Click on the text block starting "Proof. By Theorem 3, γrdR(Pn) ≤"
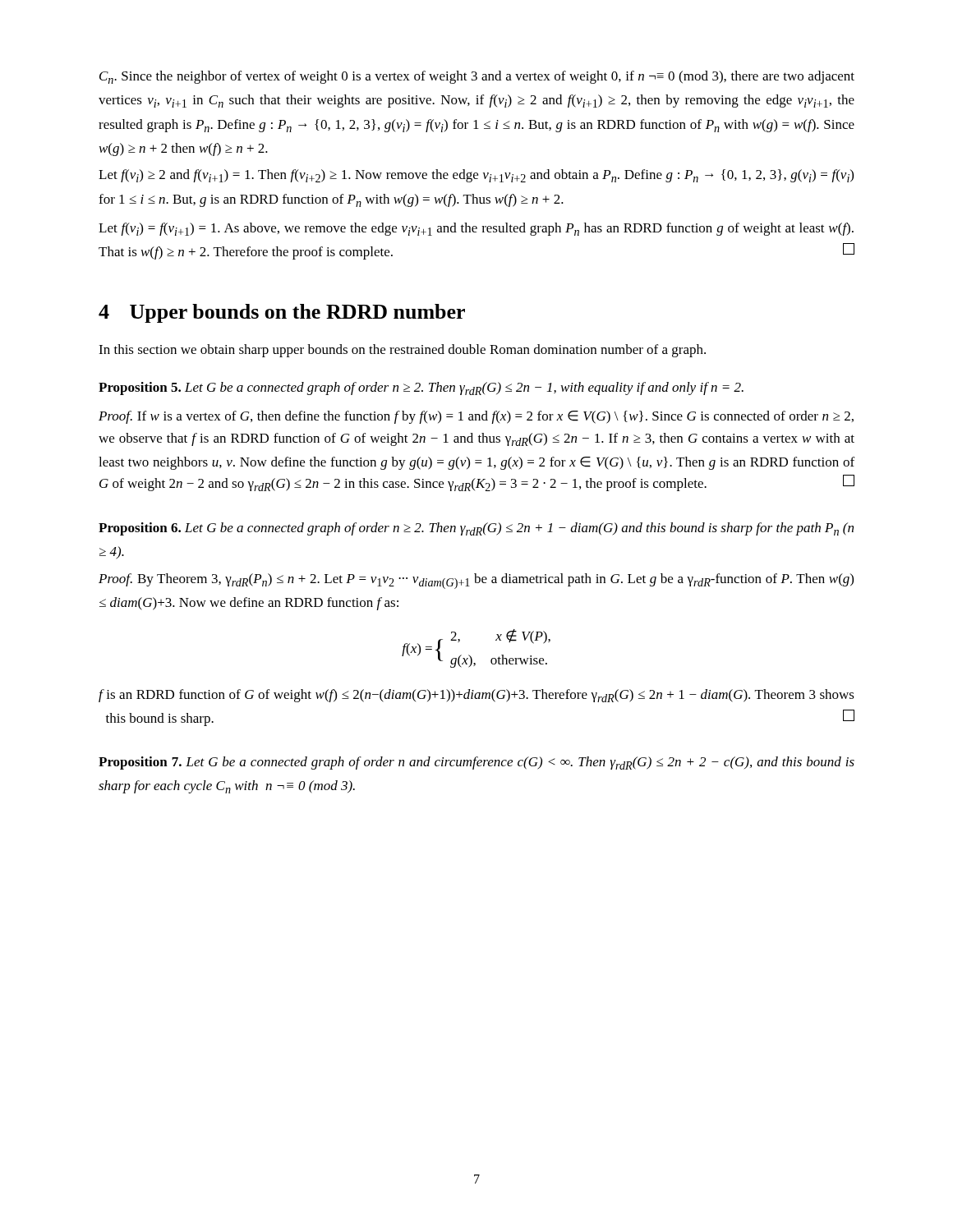 pos(476,591)
